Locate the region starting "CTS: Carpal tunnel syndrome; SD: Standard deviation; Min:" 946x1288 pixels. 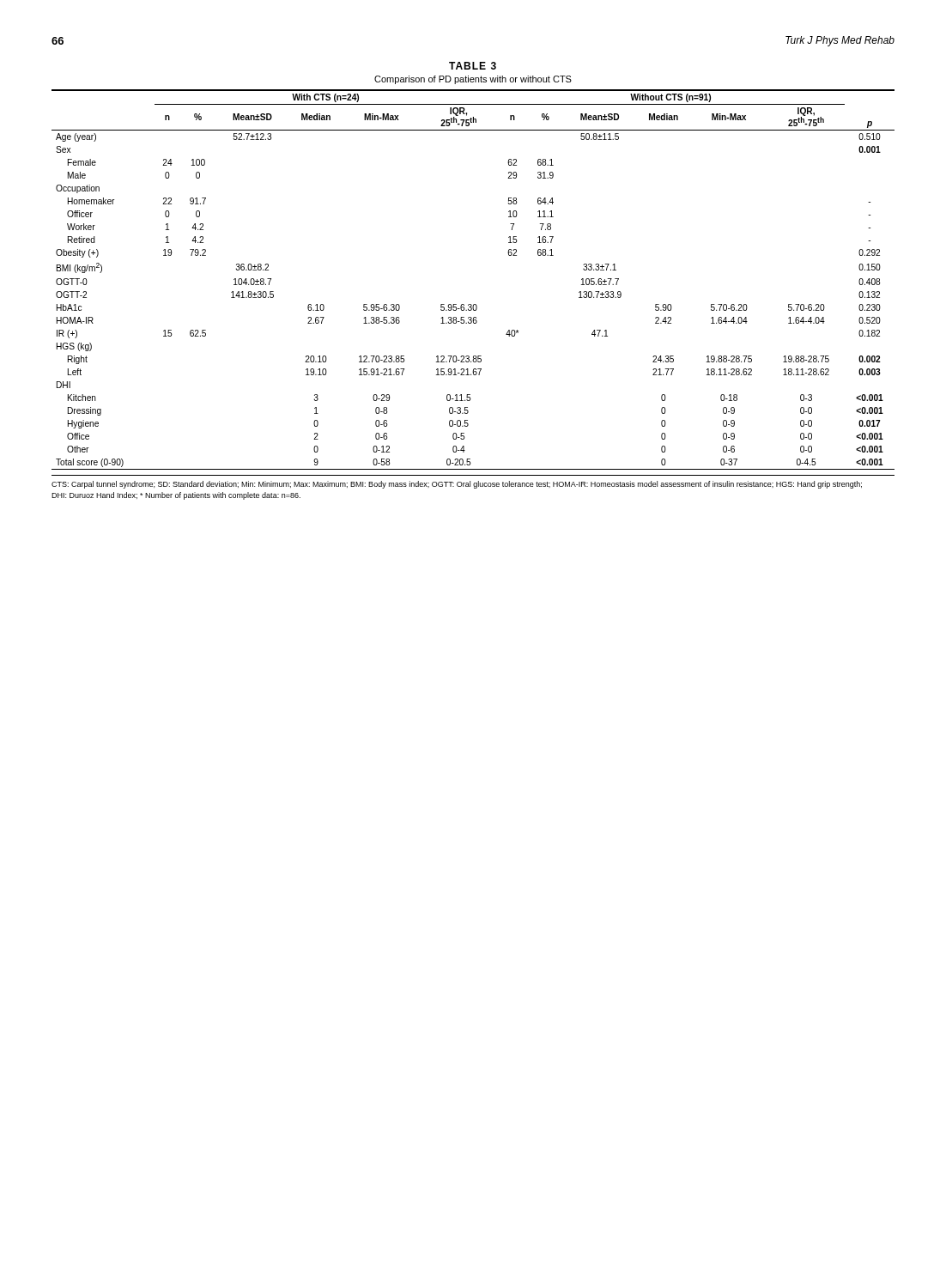coord(457,490)
